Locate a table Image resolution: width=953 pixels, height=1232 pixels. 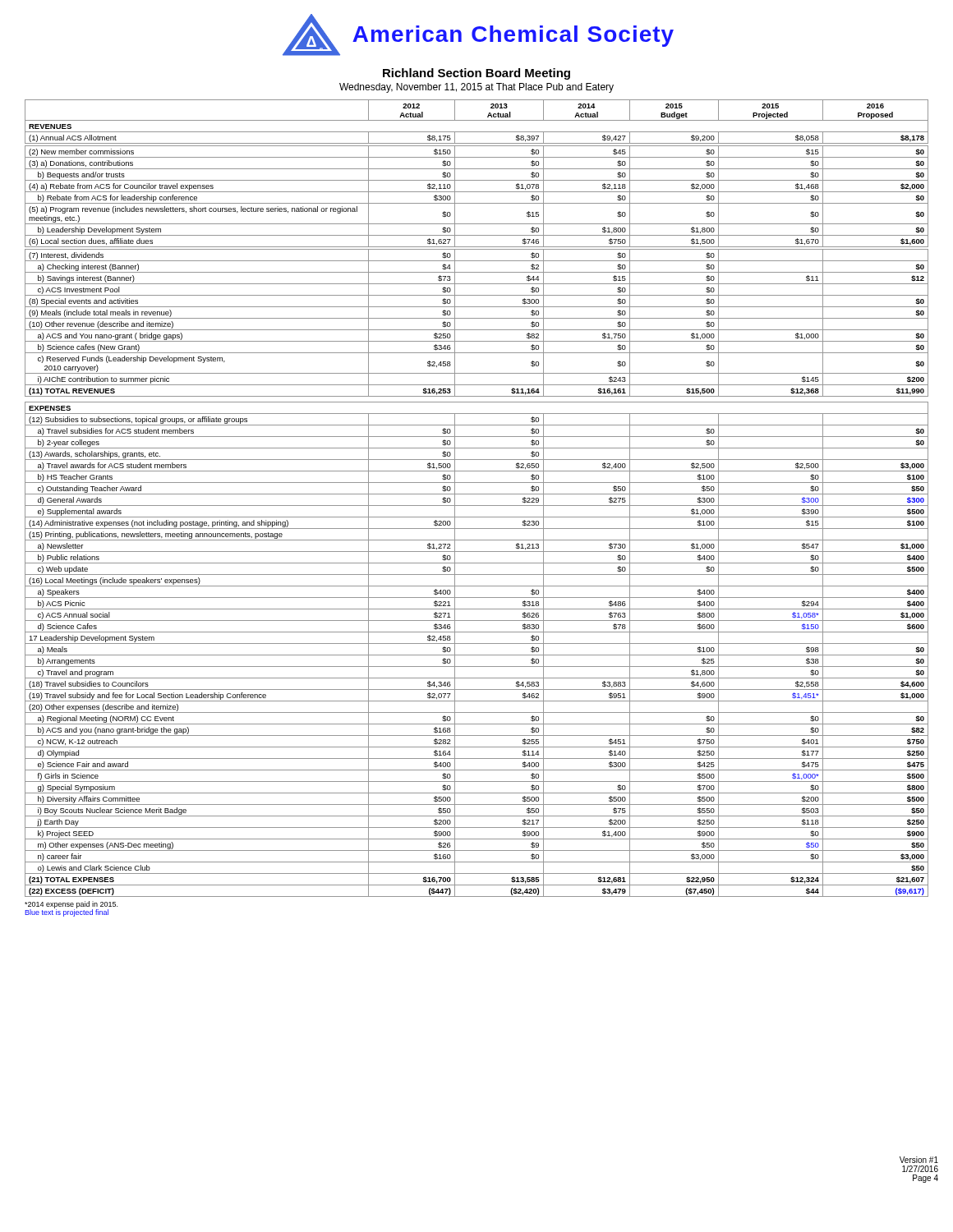476,498
